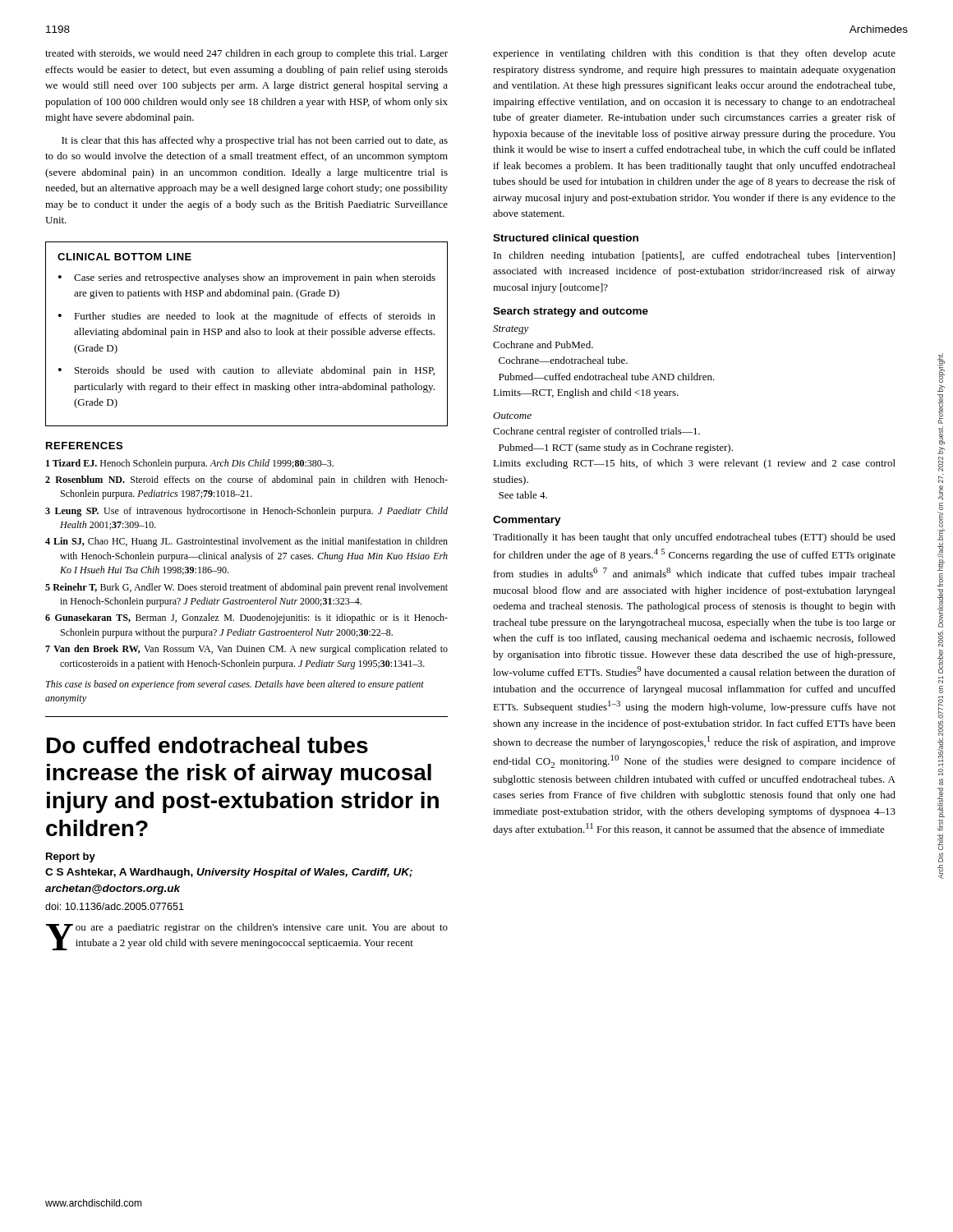Navigate to the text starting "7 Van den Broek"
Image resolution: width=953 pixels, height=1232 pixels.
tap(246, 656)
